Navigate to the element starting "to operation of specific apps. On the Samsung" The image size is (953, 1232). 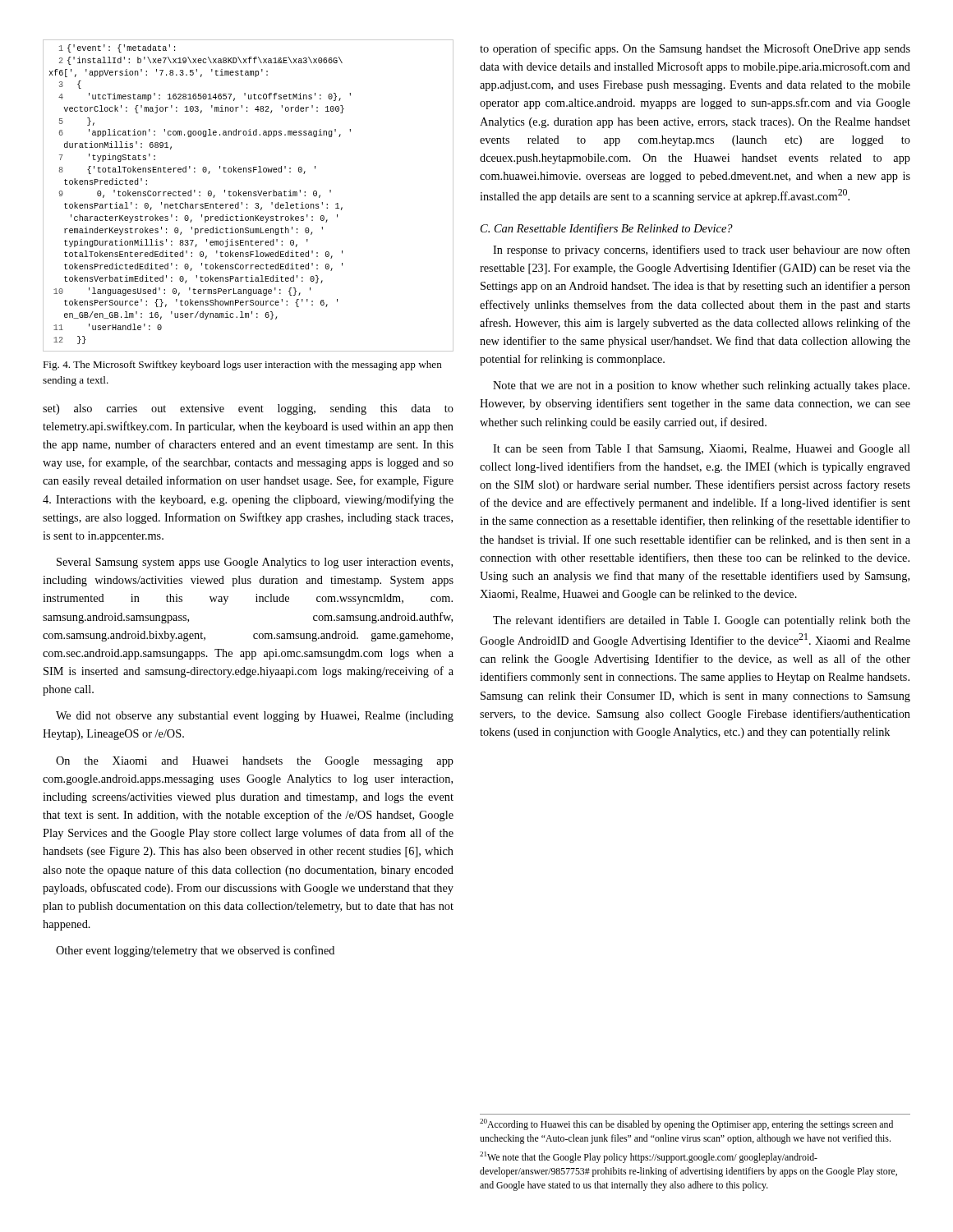click(695, 122)
